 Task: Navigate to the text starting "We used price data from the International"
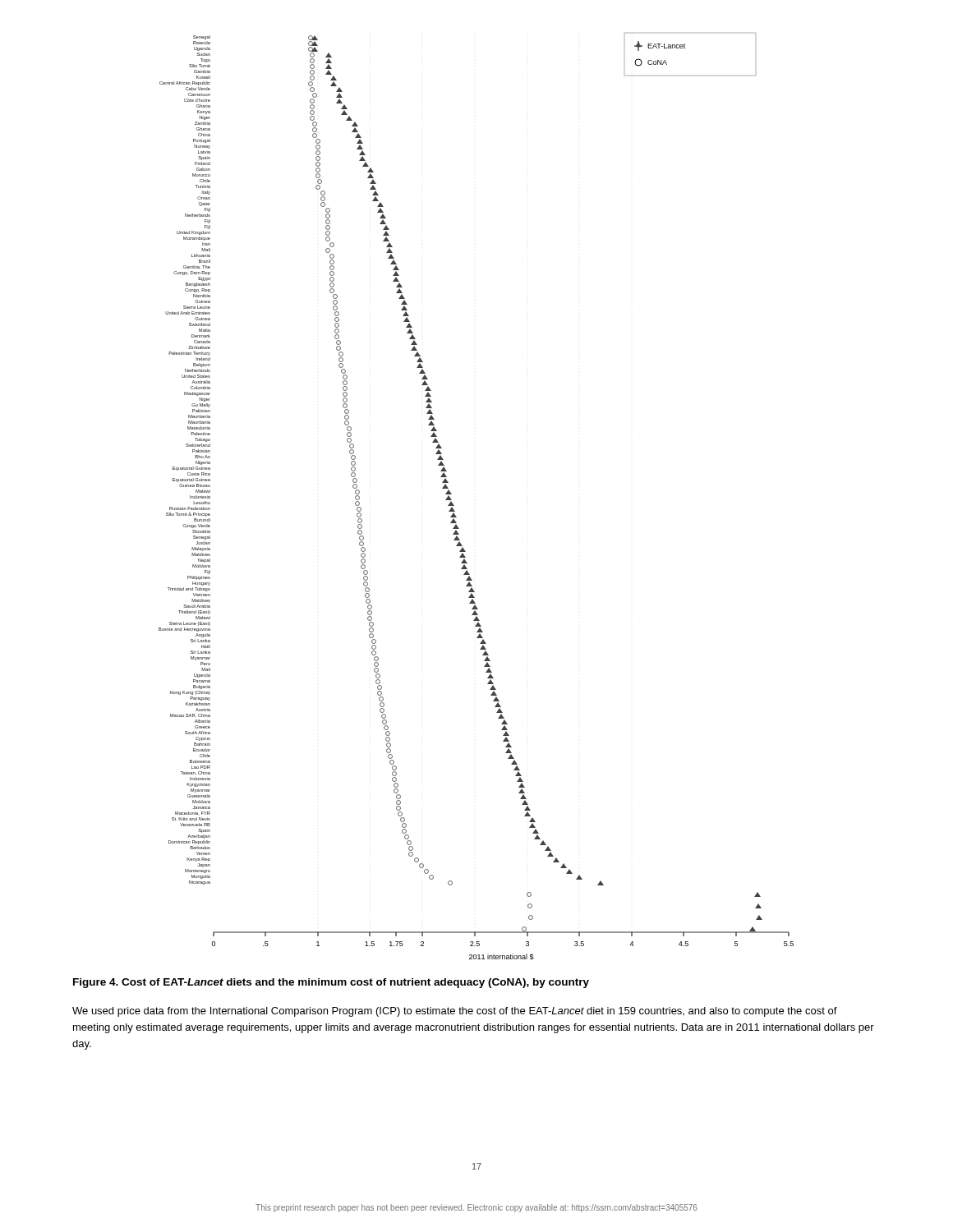click(475, 1028)
